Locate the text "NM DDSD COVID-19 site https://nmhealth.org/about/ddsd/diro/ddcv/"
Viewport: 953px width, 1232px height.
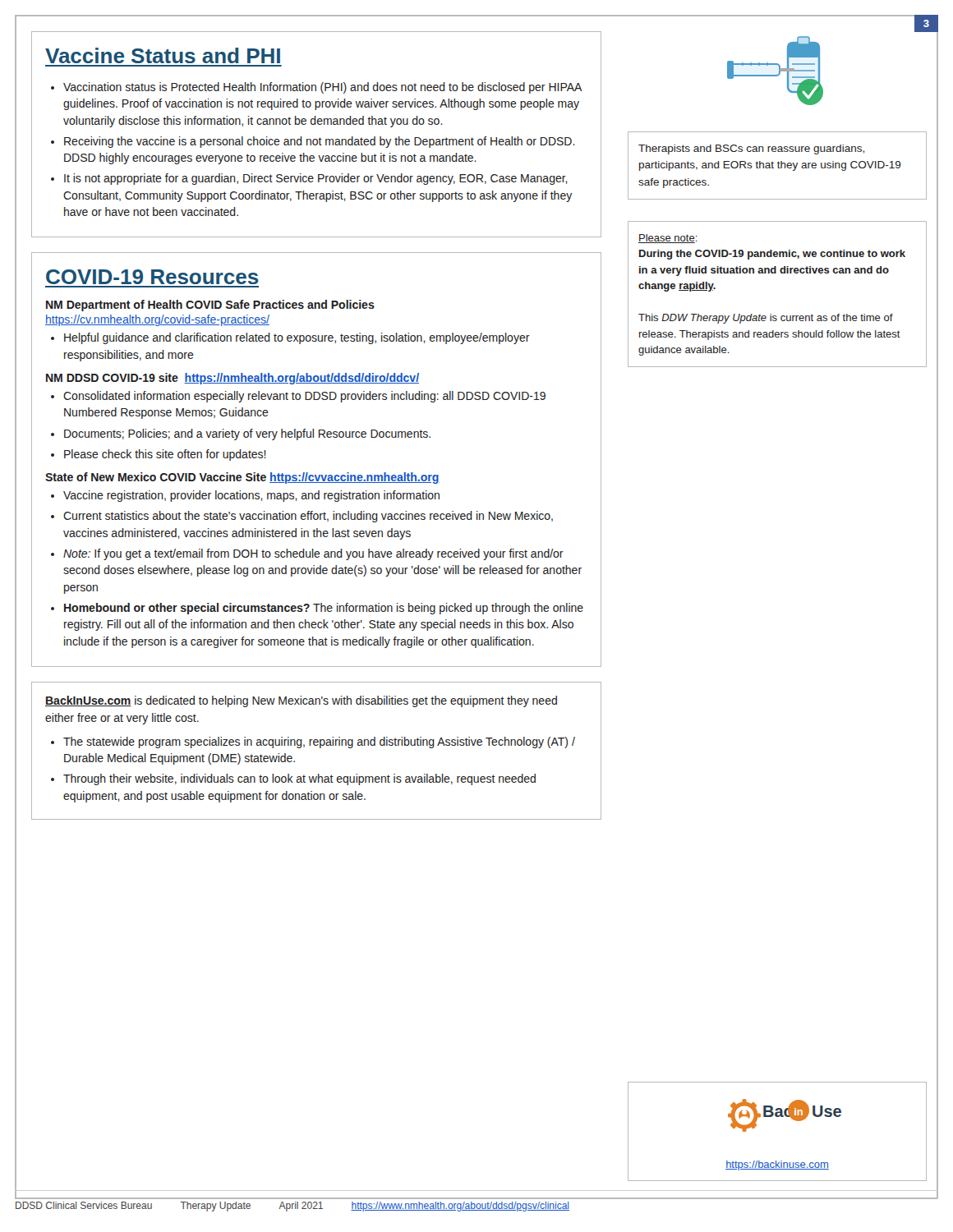[232, 378]
